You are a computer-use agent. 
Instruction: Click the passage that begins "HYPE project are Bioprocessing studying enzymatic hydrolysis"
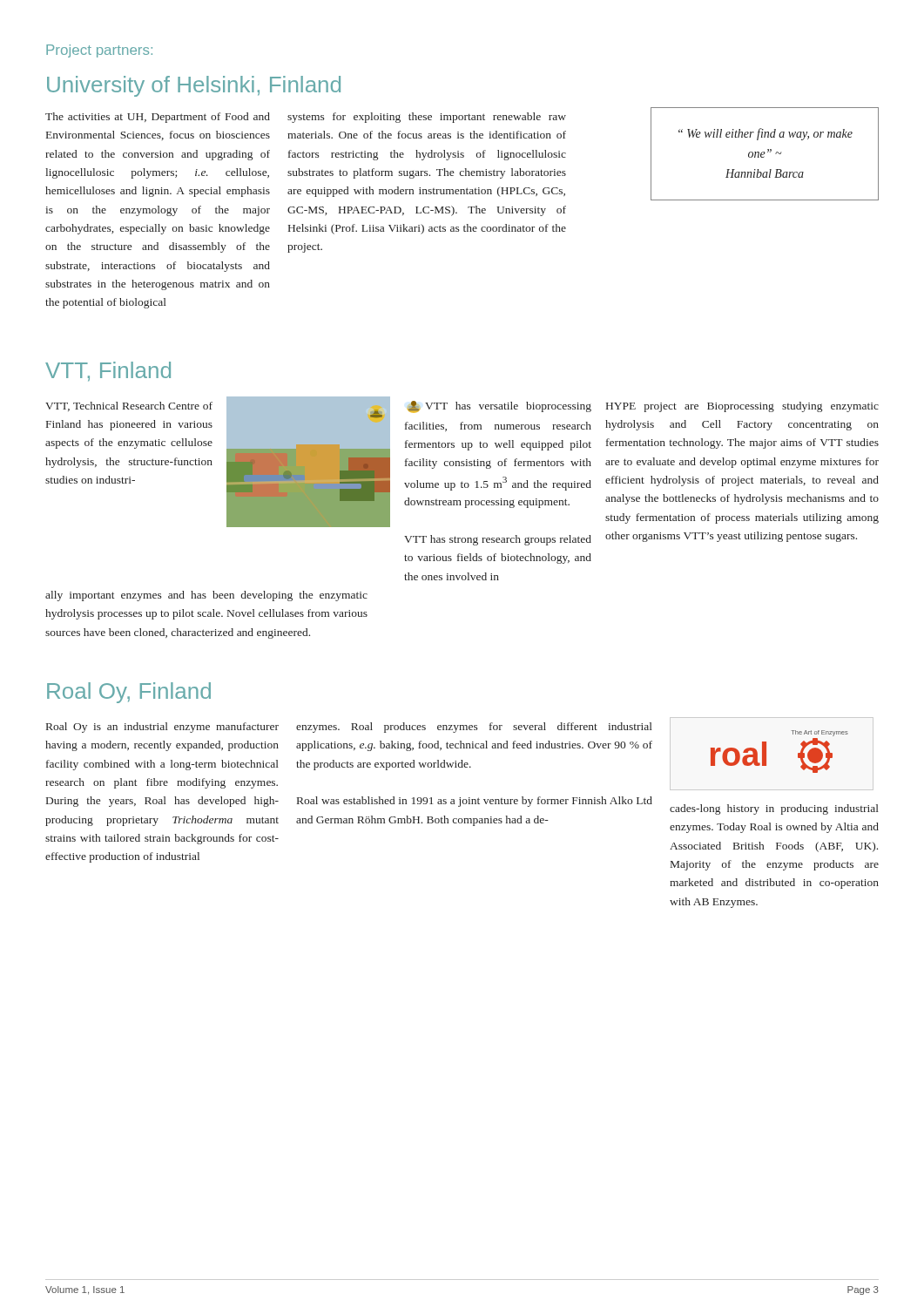742,470
